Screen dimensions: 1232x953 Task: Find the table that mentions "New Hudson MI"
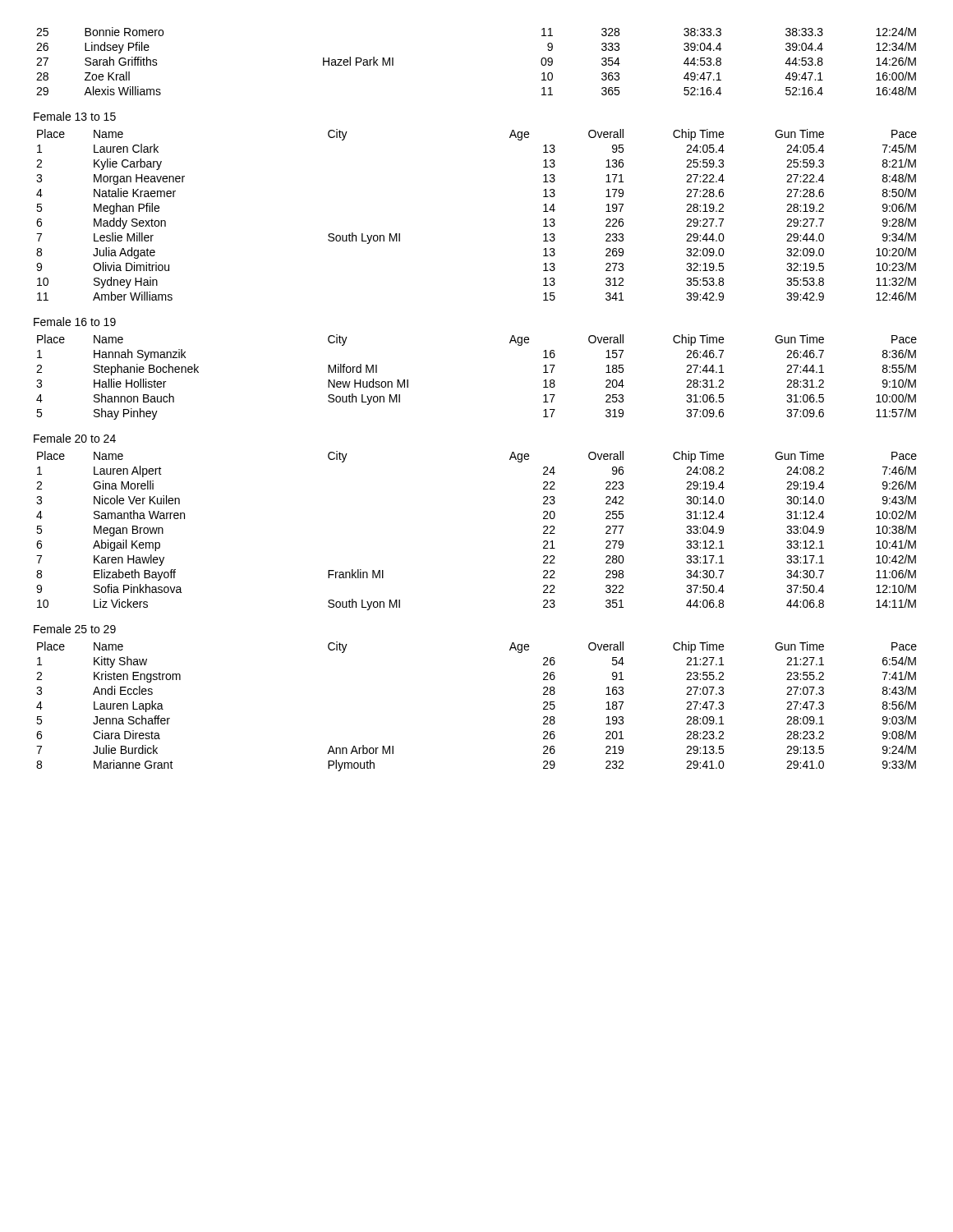pos(476,376)
